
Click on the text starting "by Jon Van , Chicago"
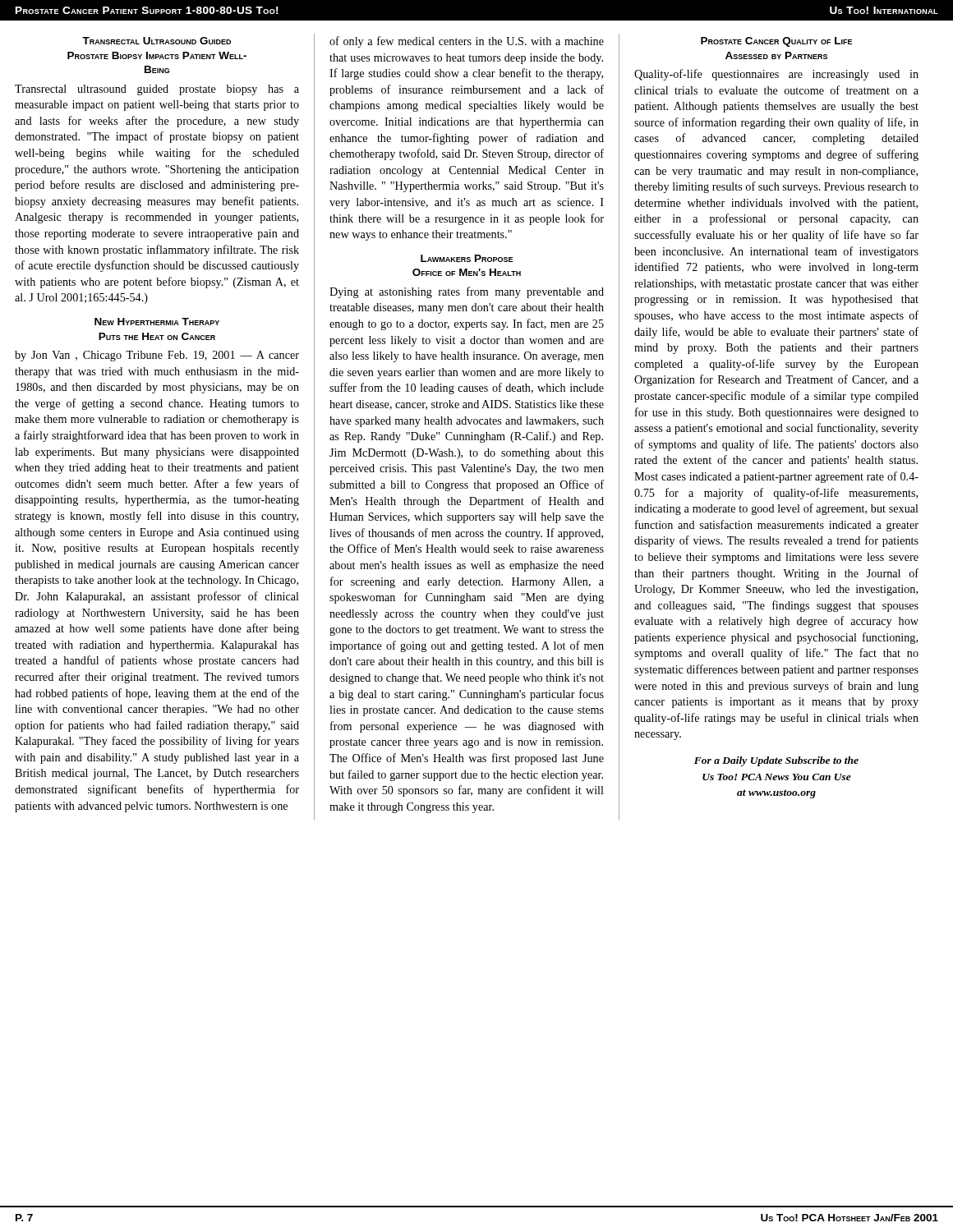click(x=157, y=581)
